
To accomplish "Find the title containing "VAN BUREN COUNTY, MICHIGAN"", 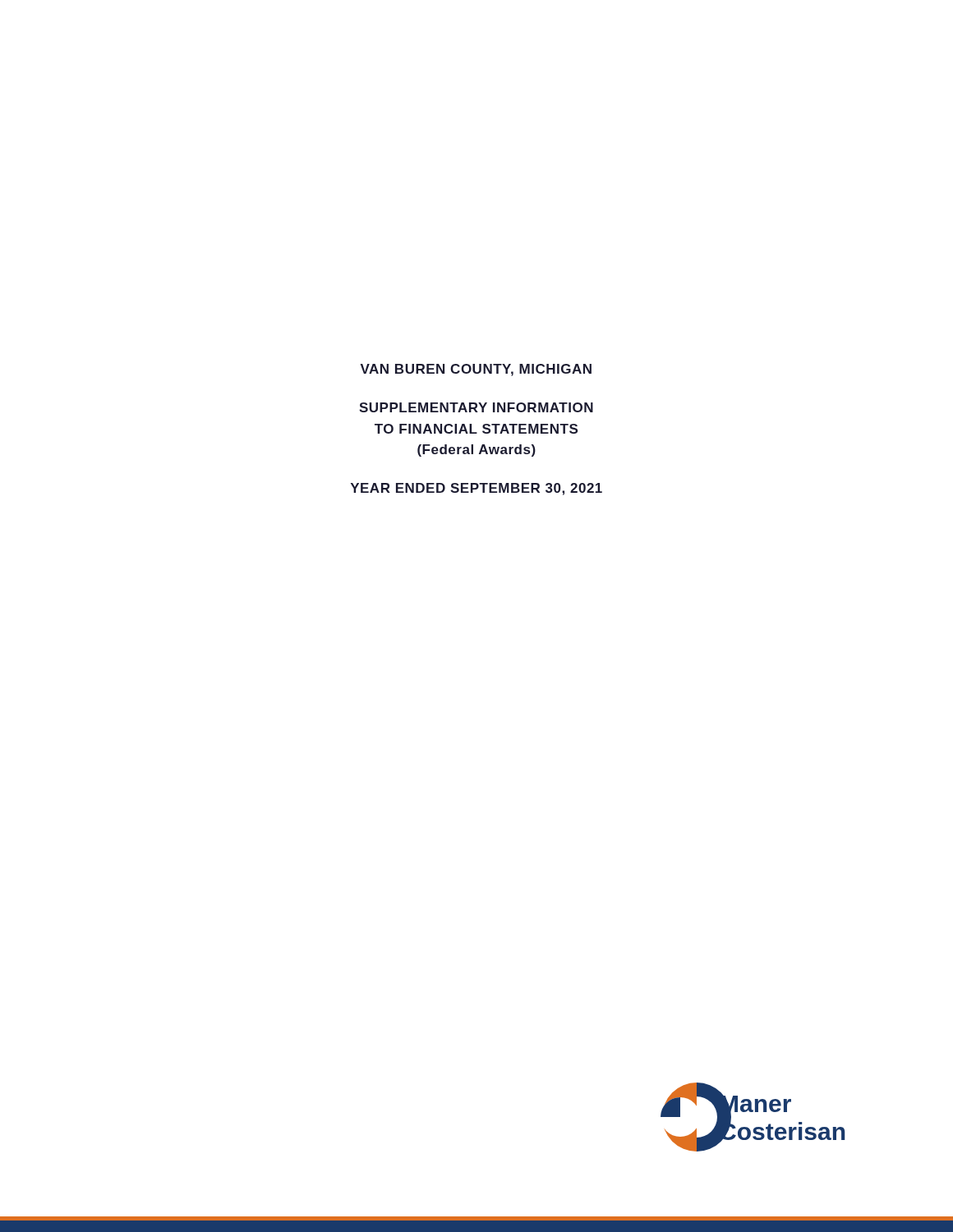I will pos(476,369).
